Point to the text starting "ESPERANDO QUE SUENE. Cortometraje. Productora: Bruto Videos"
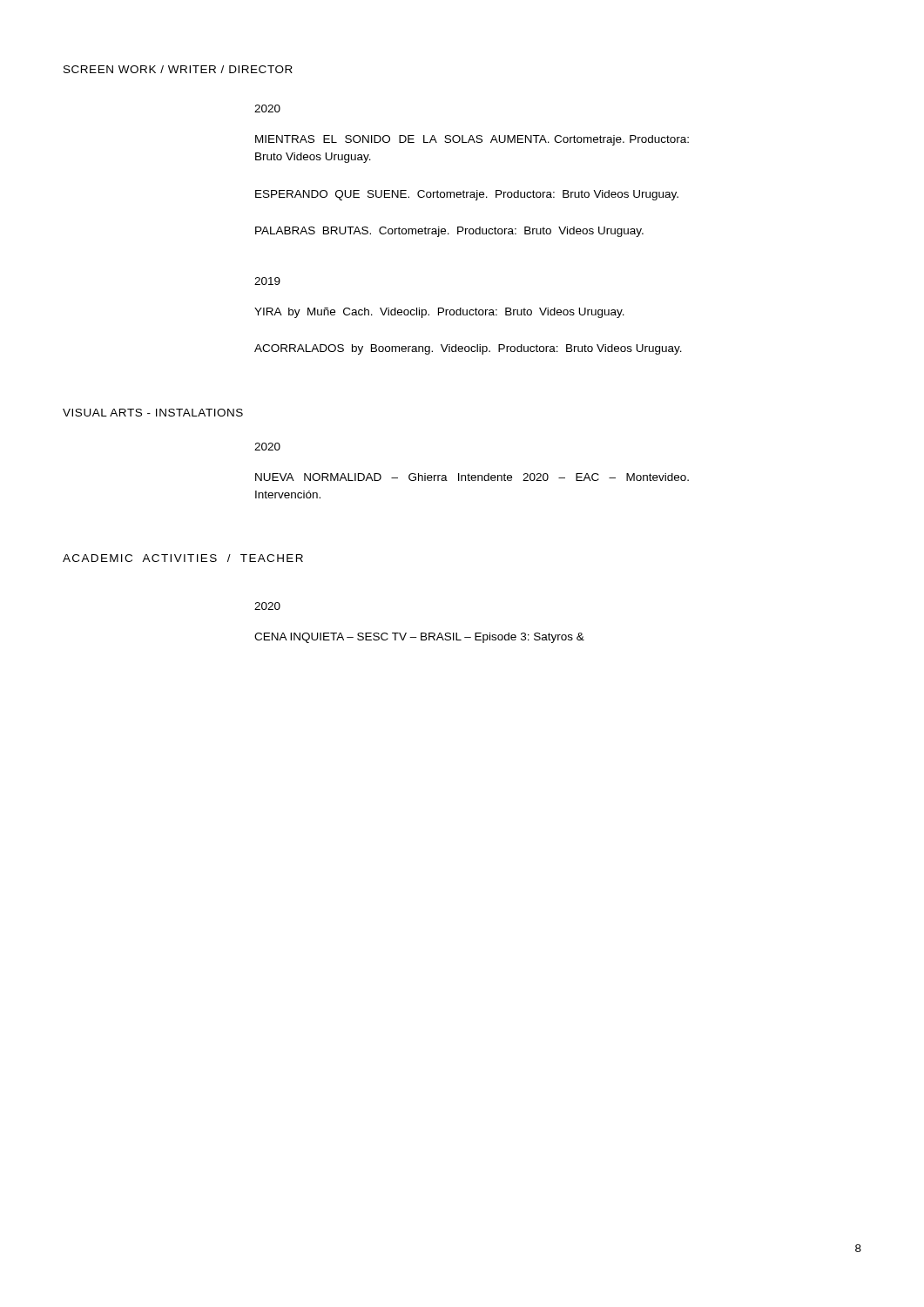The height and width of the screenshot is (1307, 924). (467, 193)
